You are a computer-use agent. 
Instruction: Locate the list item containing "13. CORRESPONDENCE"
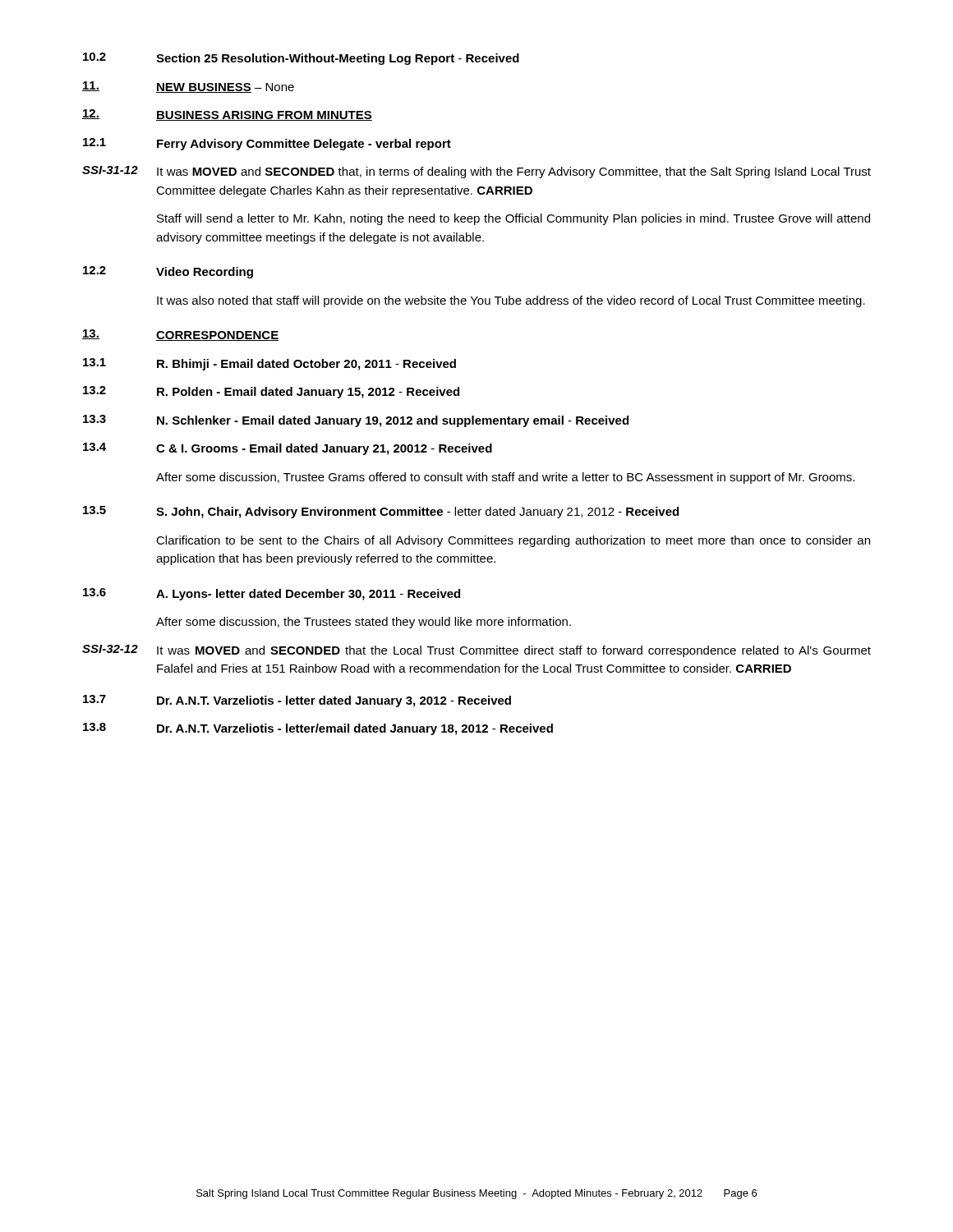(180, 335)
